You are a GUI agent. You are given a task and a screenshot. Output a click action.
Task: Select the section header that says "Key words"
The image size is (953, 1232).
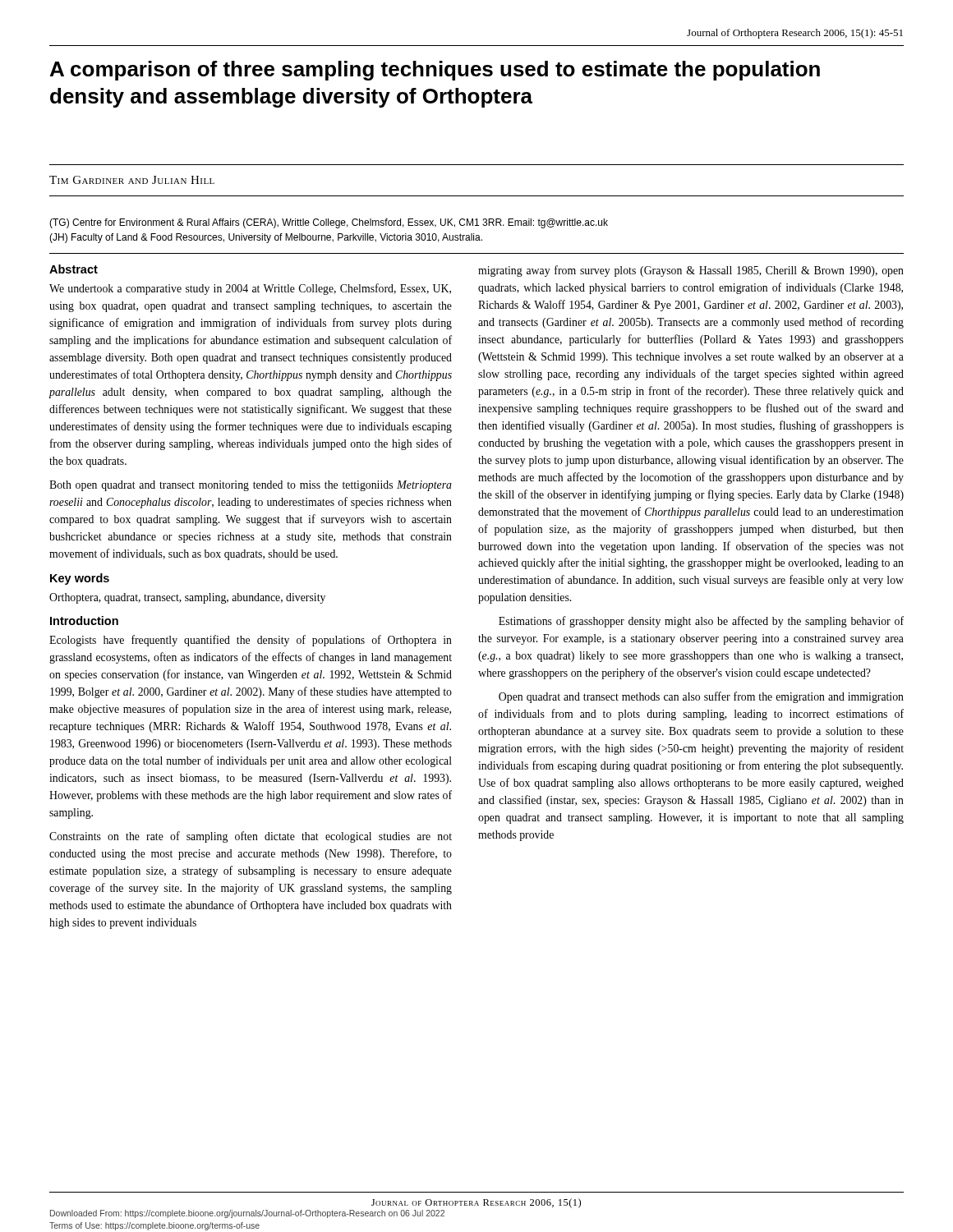(79, 578)
